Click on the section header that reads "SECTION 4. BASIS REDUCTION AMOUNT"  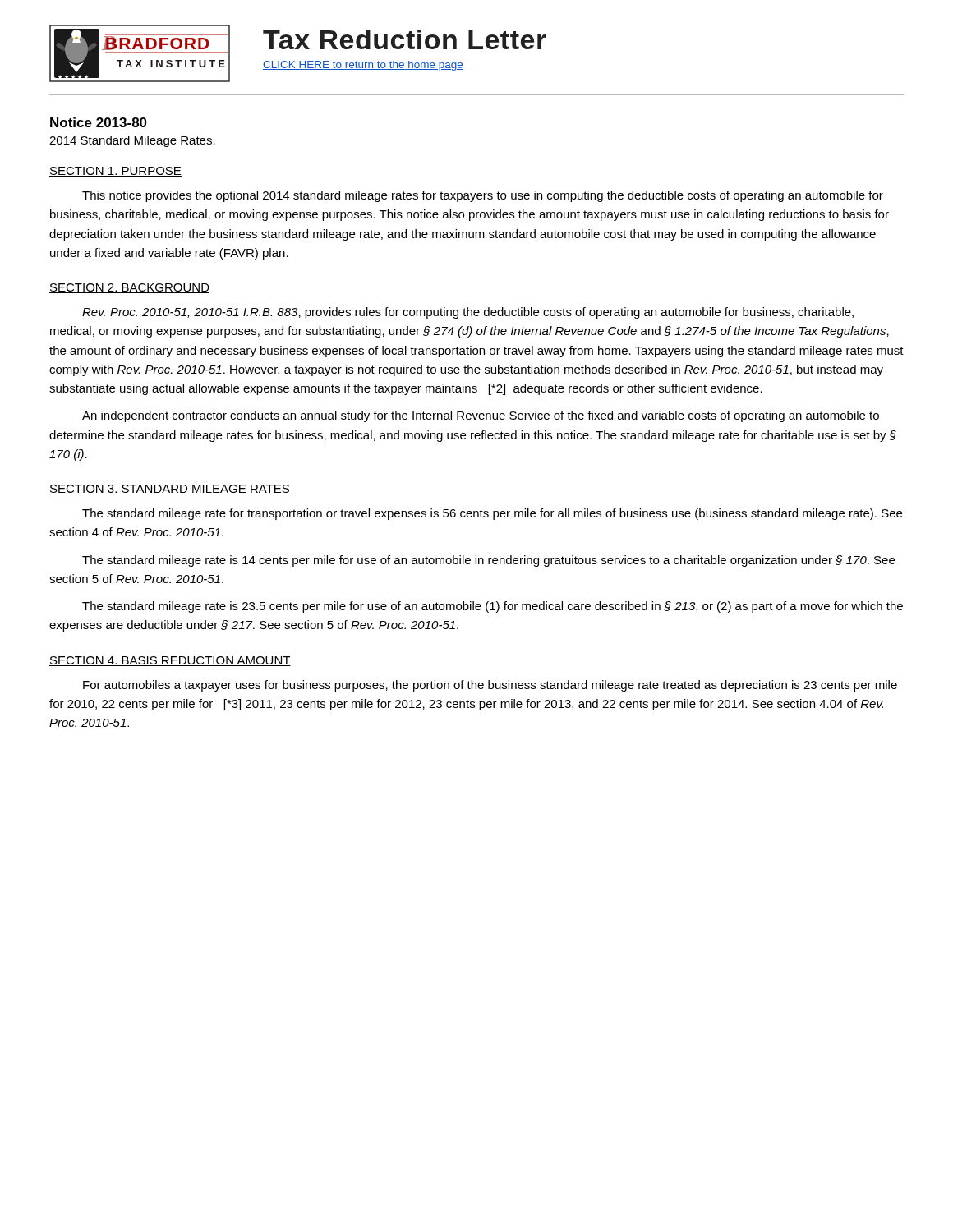click(170, 660)
